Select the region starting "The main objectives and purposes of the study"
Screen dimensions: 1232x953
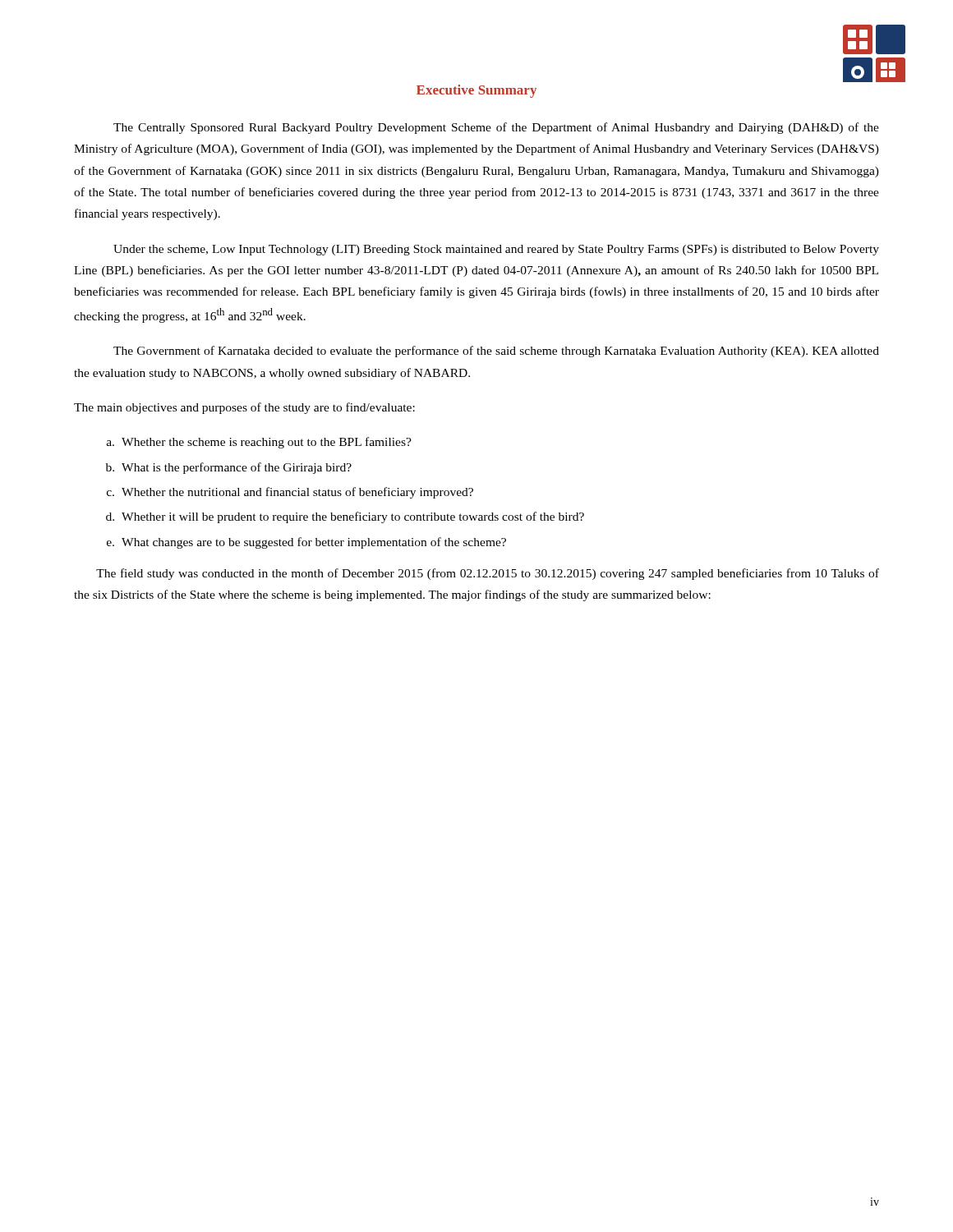[x=245, y=407]
